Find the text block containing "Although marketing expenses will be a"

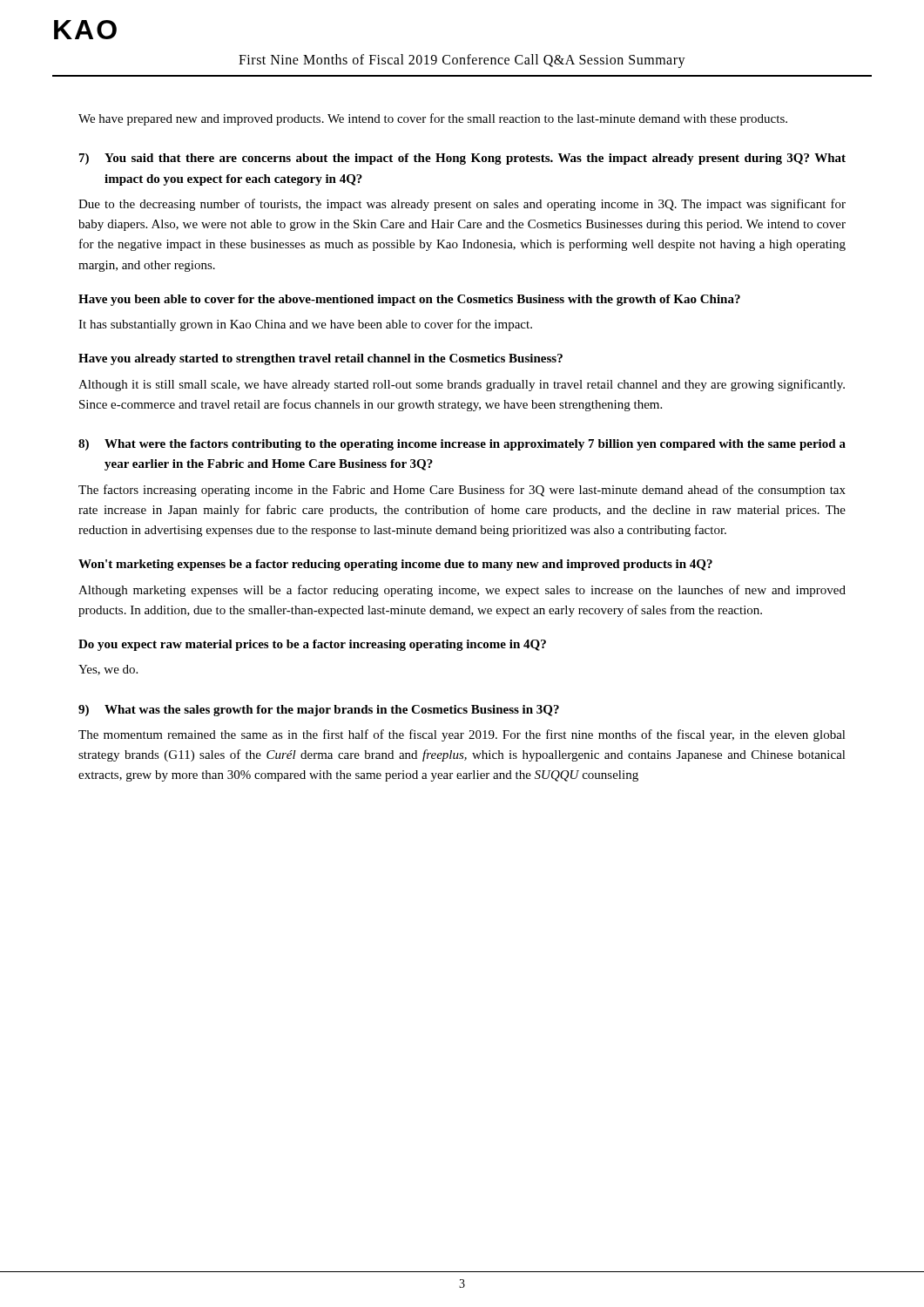(462, 600)
